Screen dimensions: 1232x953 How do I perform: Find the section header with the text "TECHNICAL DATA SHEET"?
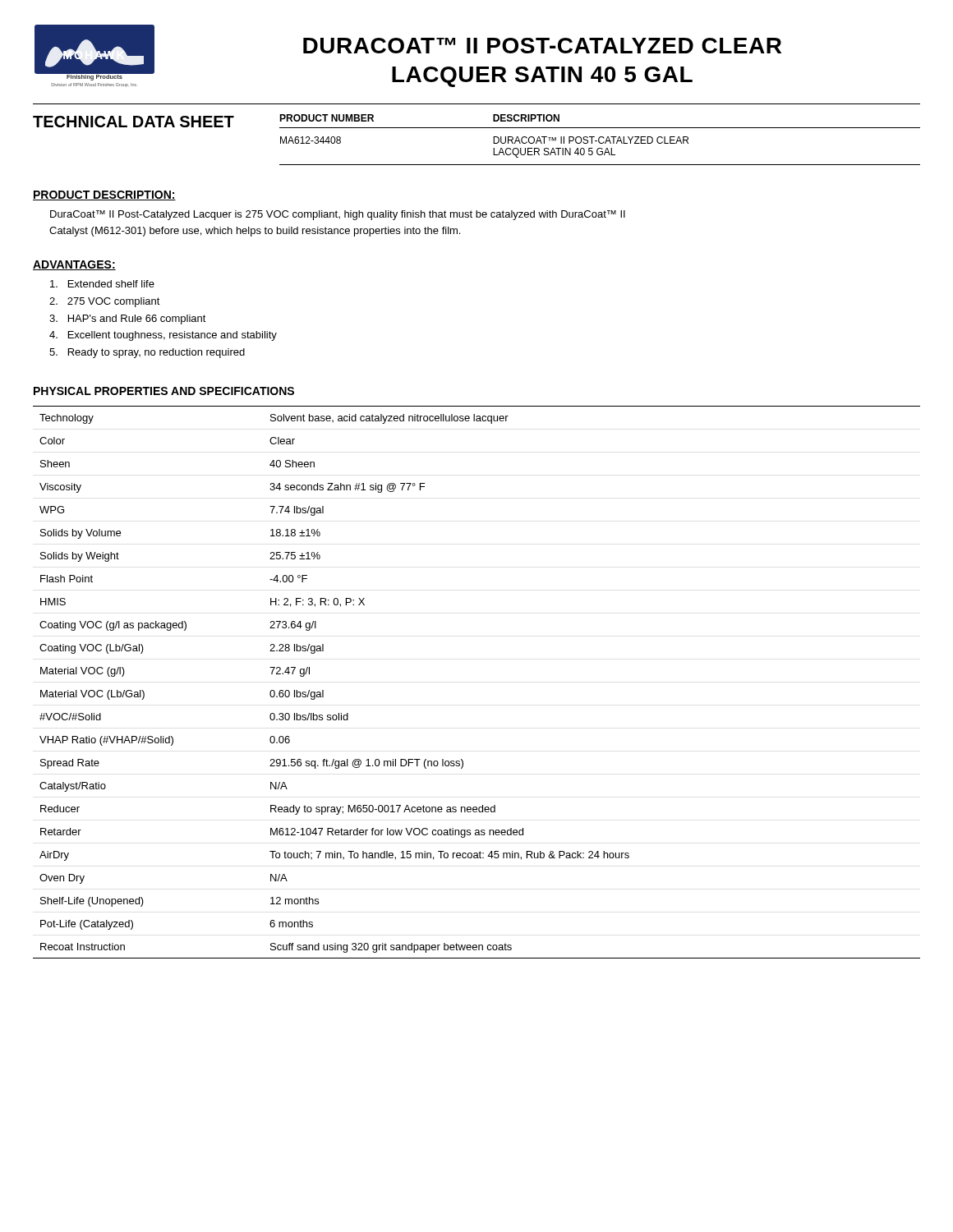[x=133, y=122]
